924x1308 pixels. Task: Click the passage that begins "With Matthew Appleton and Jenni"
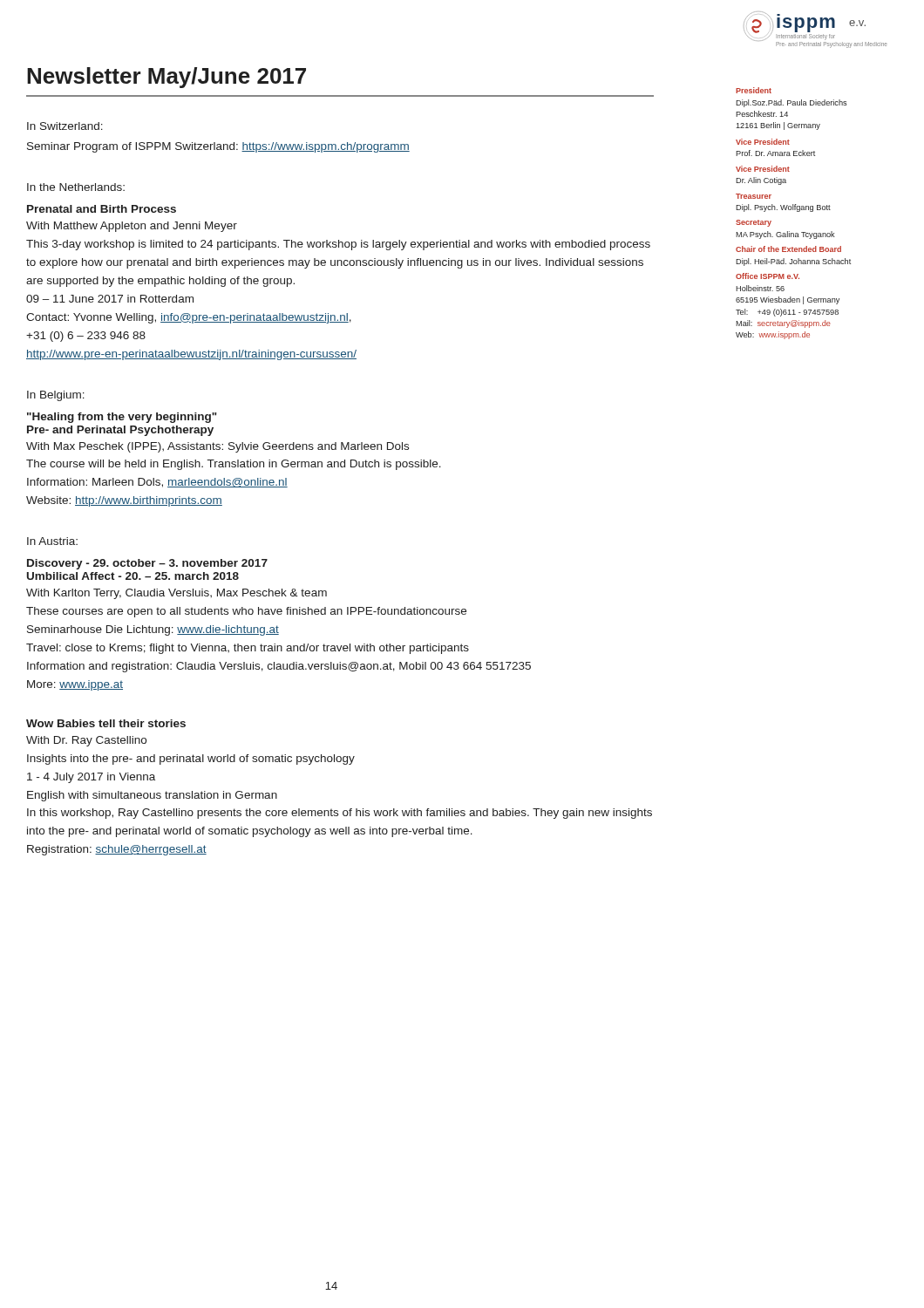click(132, 227)
